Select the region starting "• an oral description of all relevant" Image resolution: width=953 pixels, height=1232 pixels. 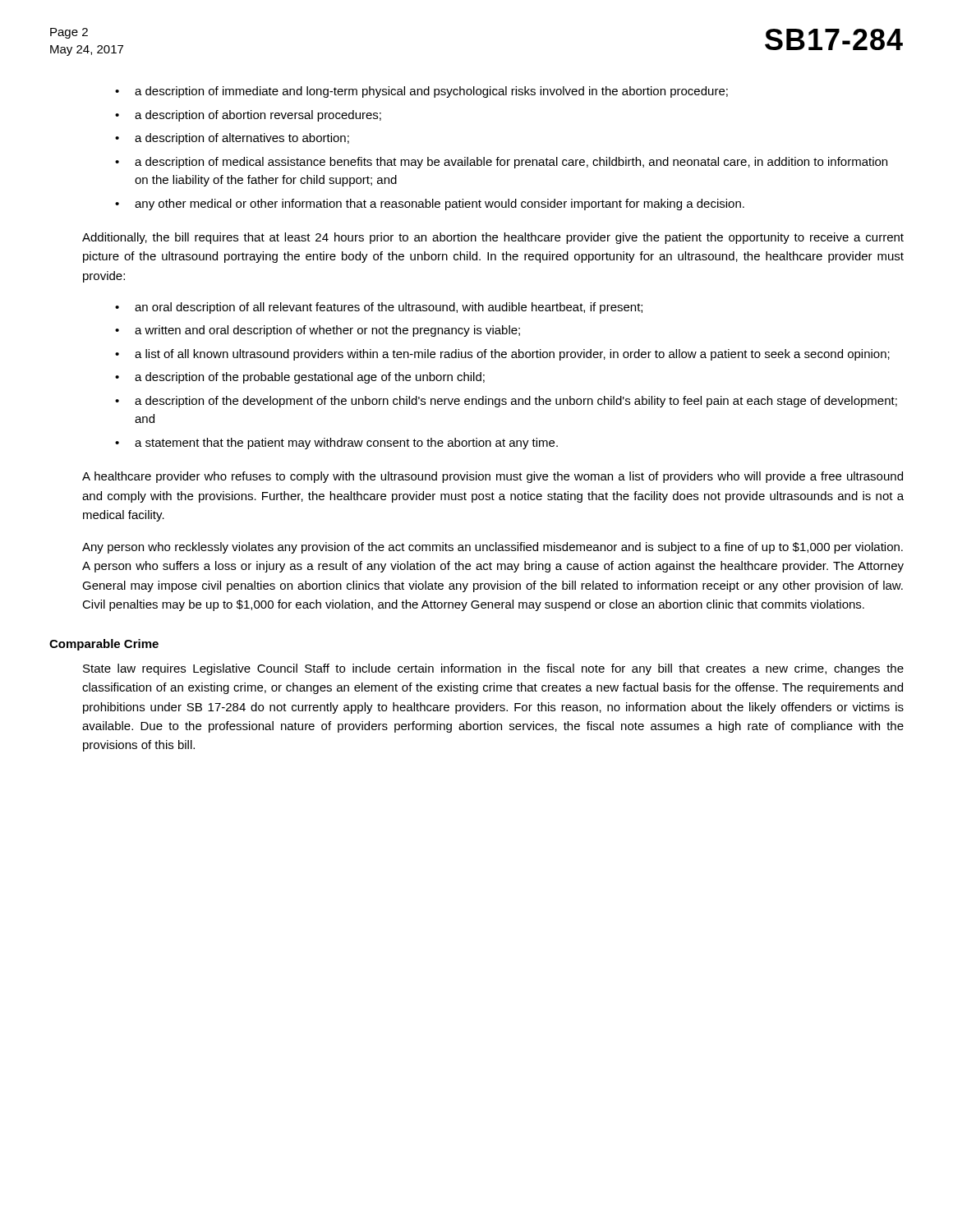point(509,307)
